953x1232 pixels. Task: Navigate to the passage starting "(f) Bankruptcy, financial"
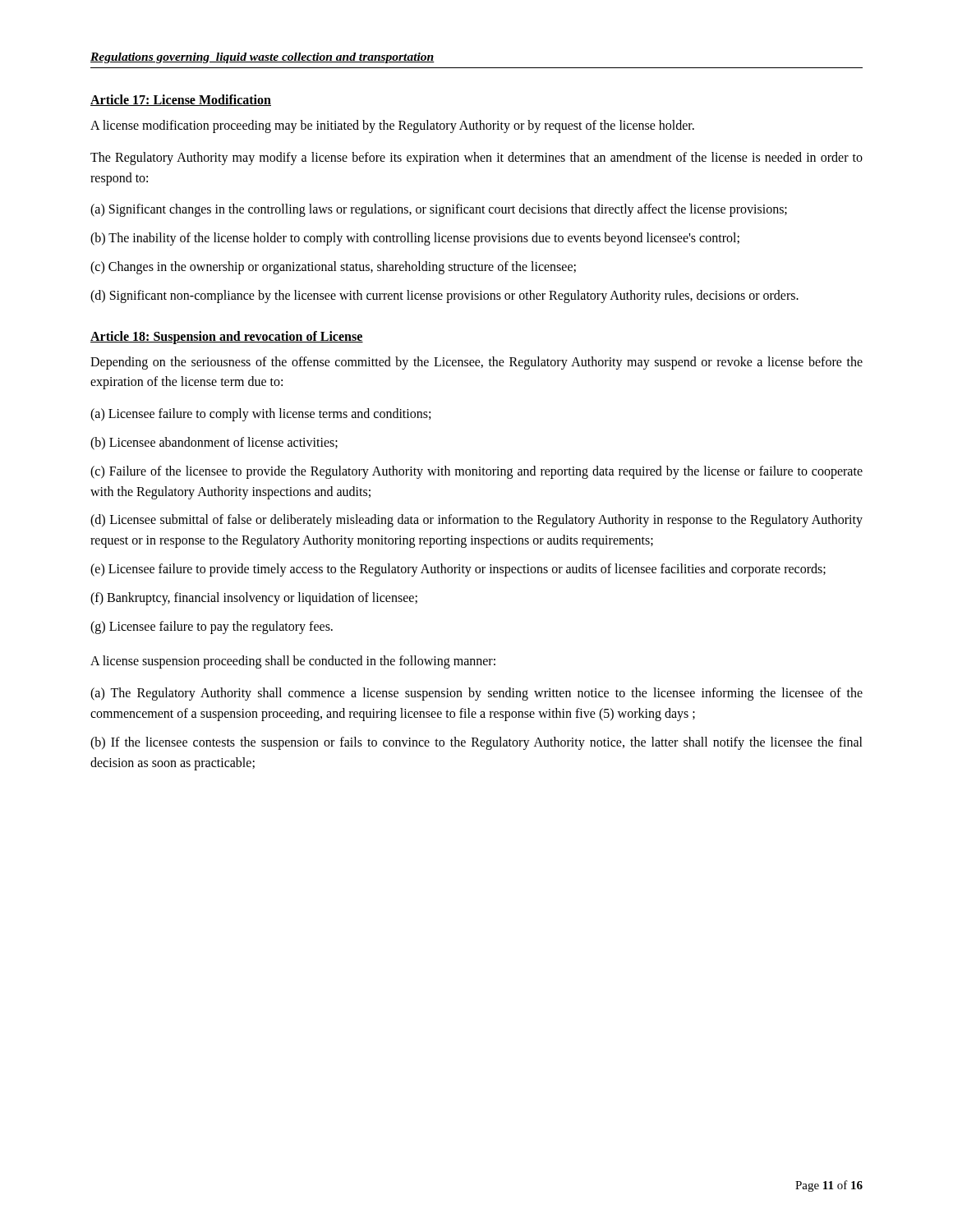[x=254, y=597]
